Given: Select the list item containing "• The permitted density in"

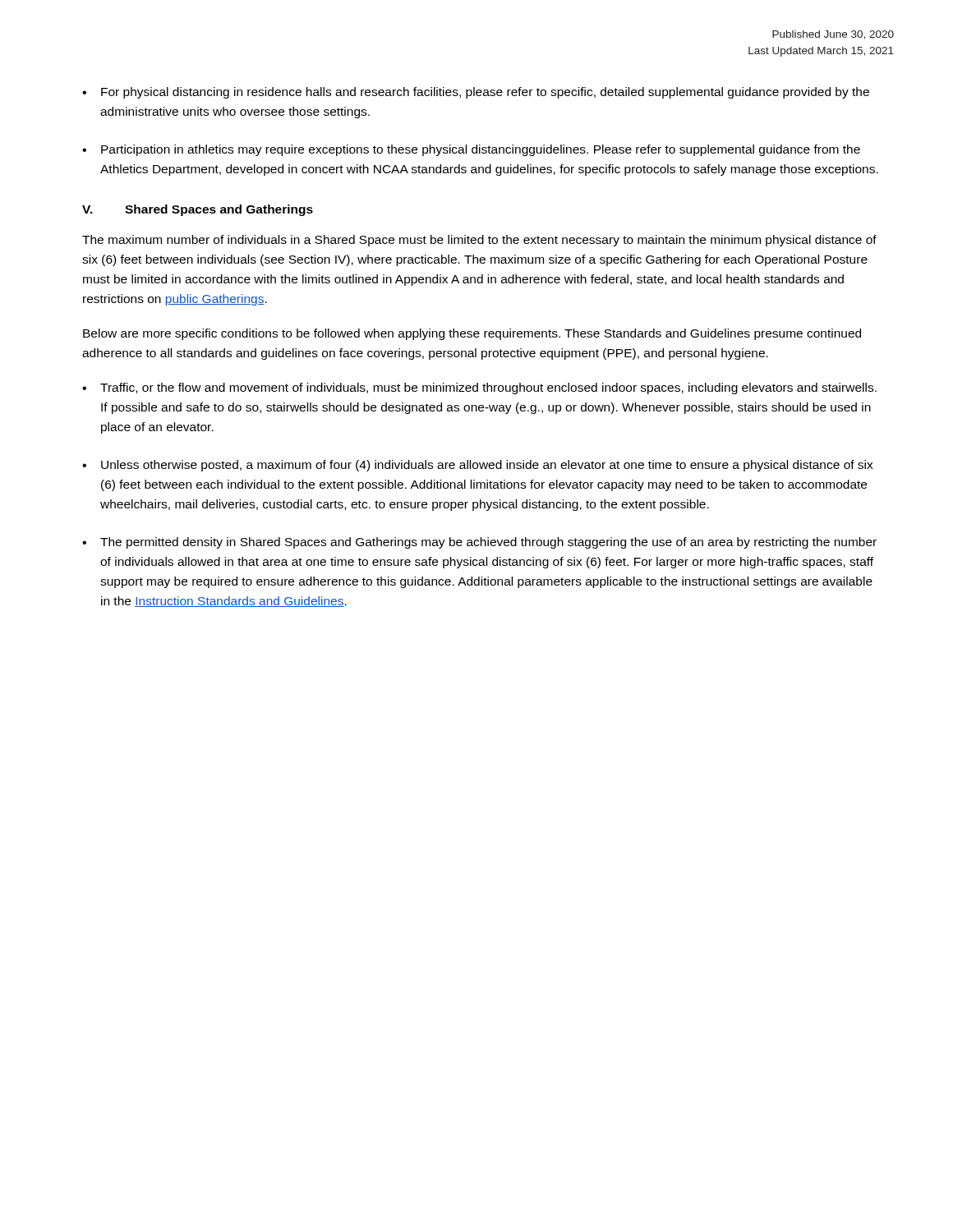Looking at the screenshot, I should coord(481,572).
